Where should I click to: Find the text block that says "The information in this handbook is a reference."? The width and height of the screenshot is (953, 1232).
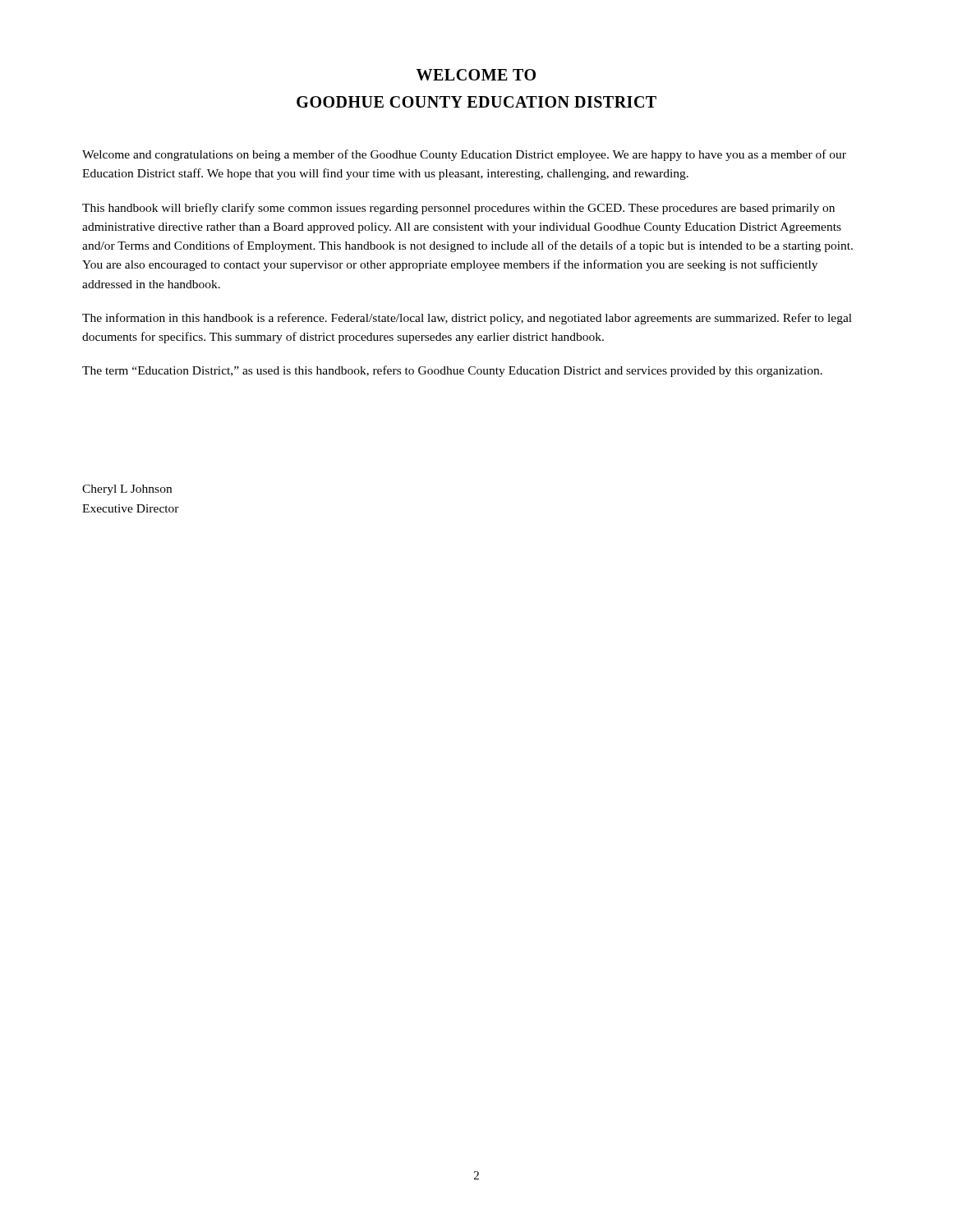point(467,327)
